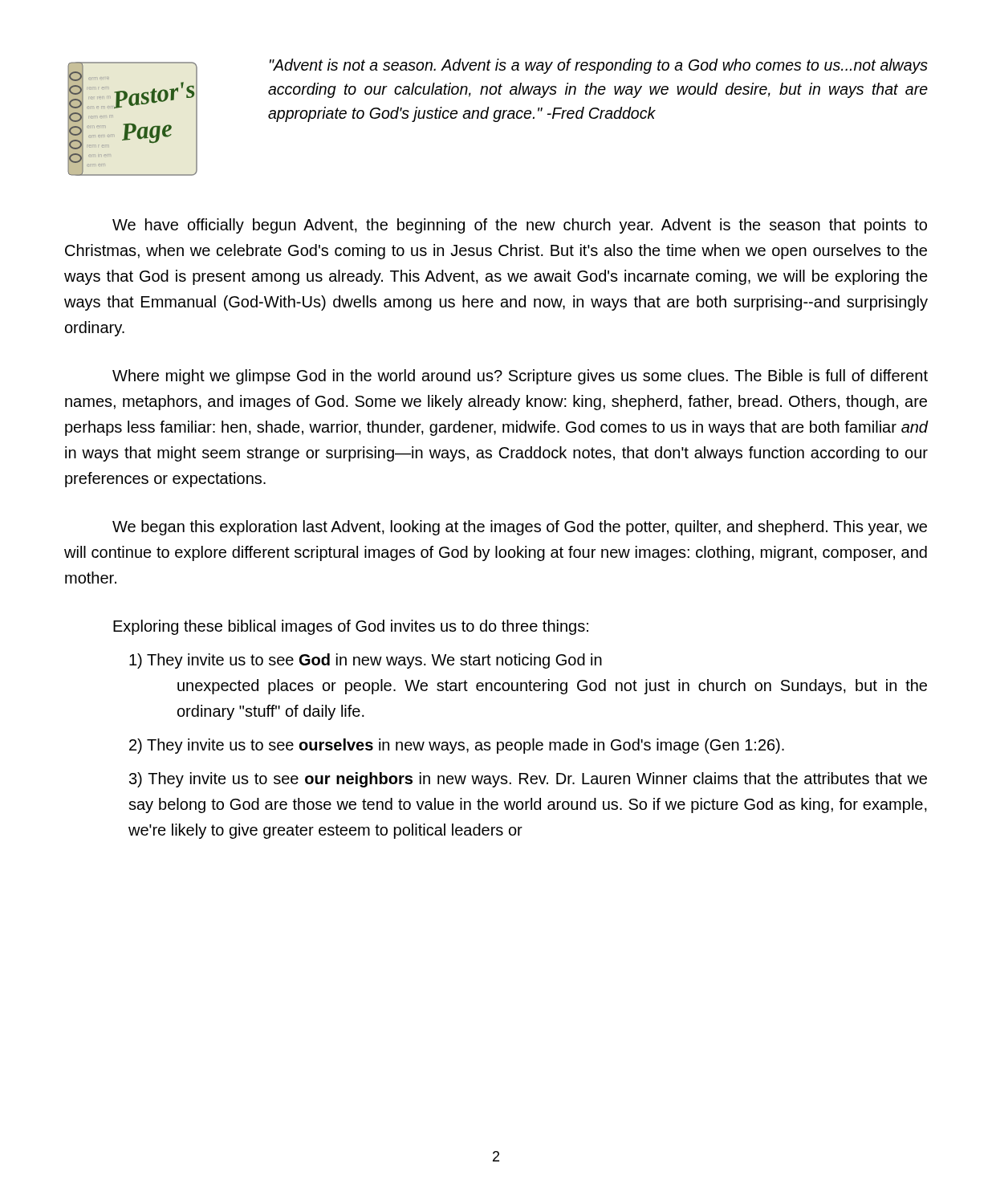This screenshot has height=1204, width=992.
Task: Find the text starting "1) They invite"
Action: pos(528,687)
